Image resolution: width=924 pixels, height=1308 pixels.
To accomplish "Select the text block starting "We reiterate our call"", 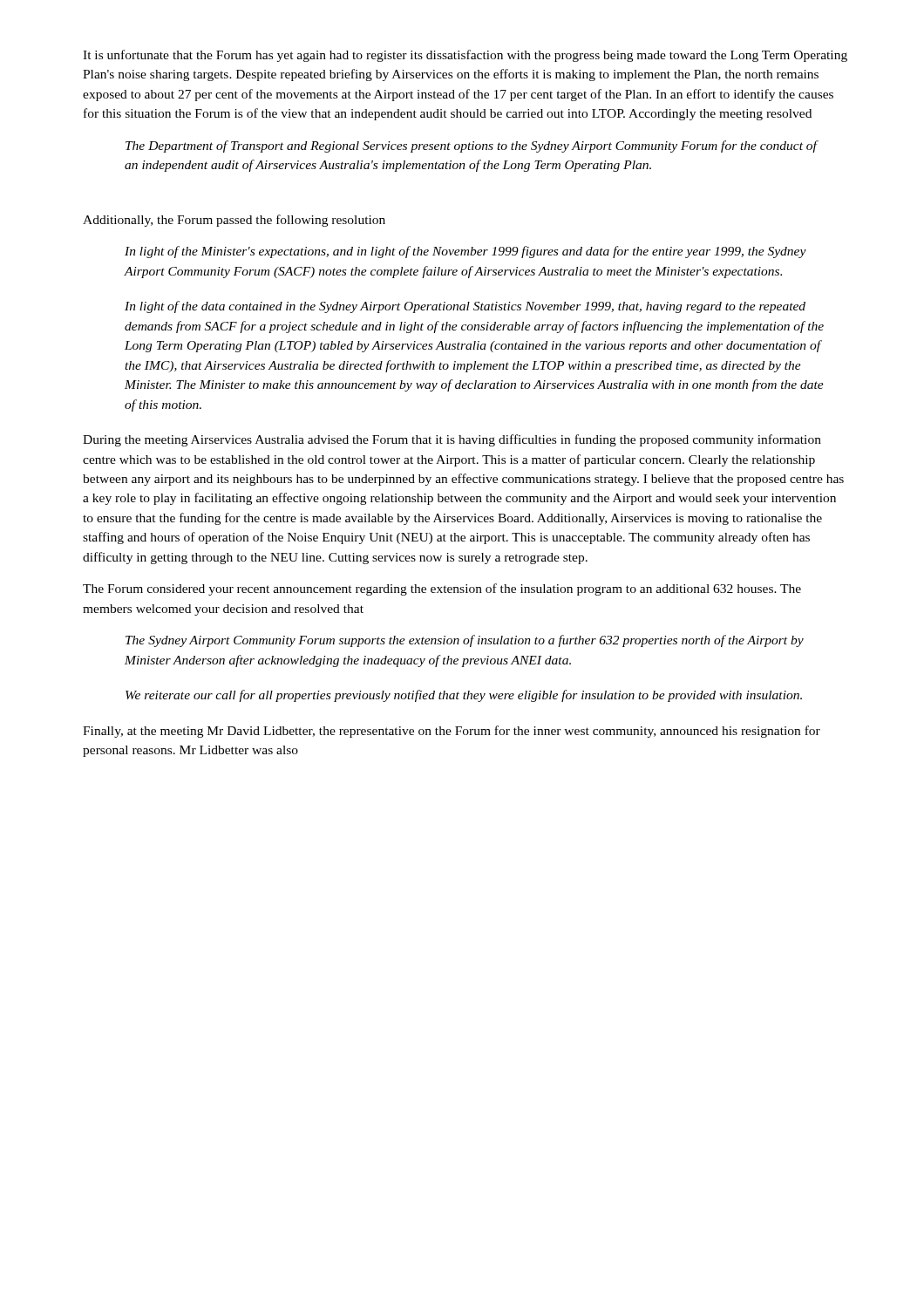I will pos(464,695).
